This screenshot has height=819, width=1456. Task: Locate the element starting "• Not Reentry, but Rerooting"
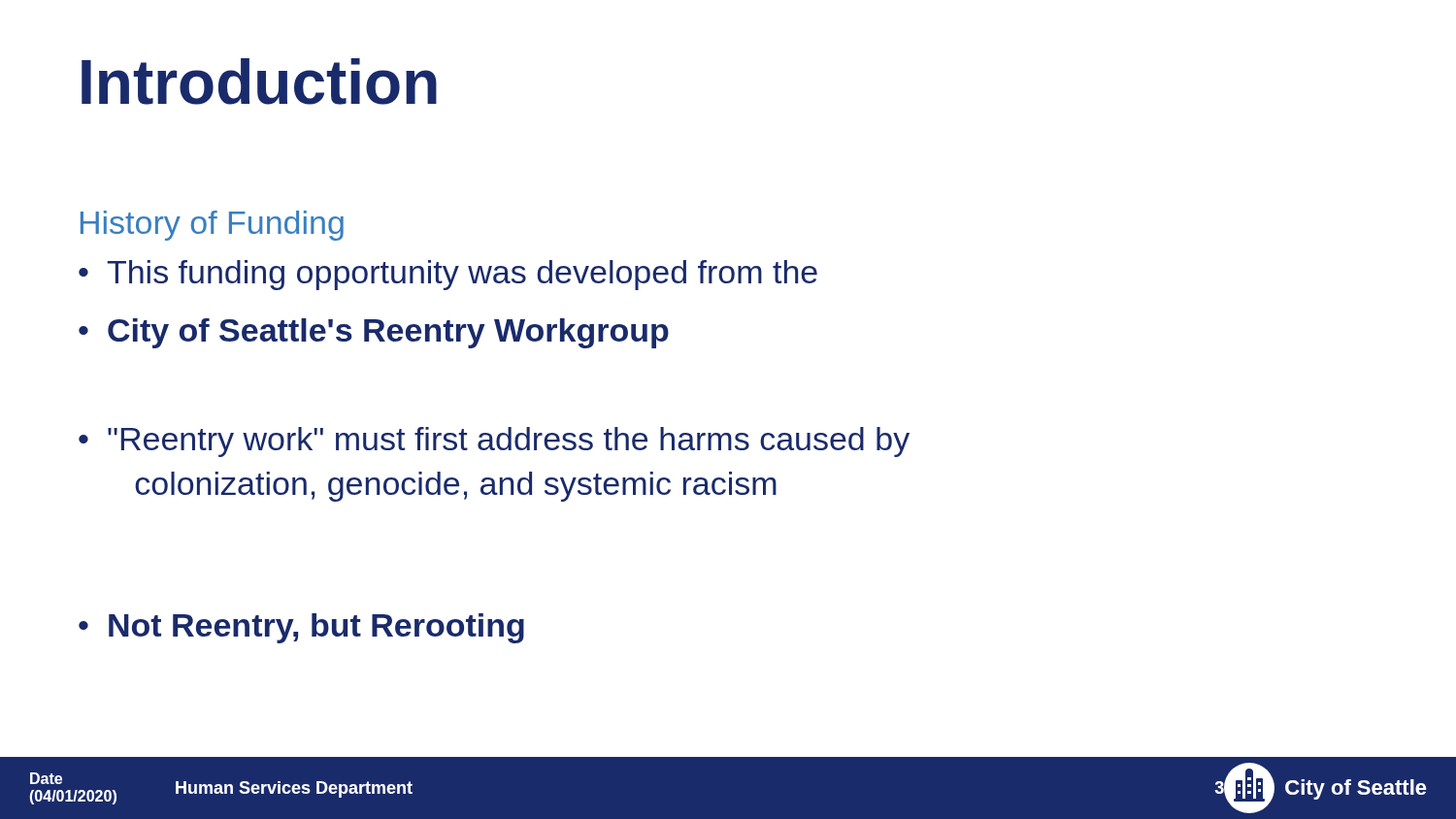tap(302, 626)
